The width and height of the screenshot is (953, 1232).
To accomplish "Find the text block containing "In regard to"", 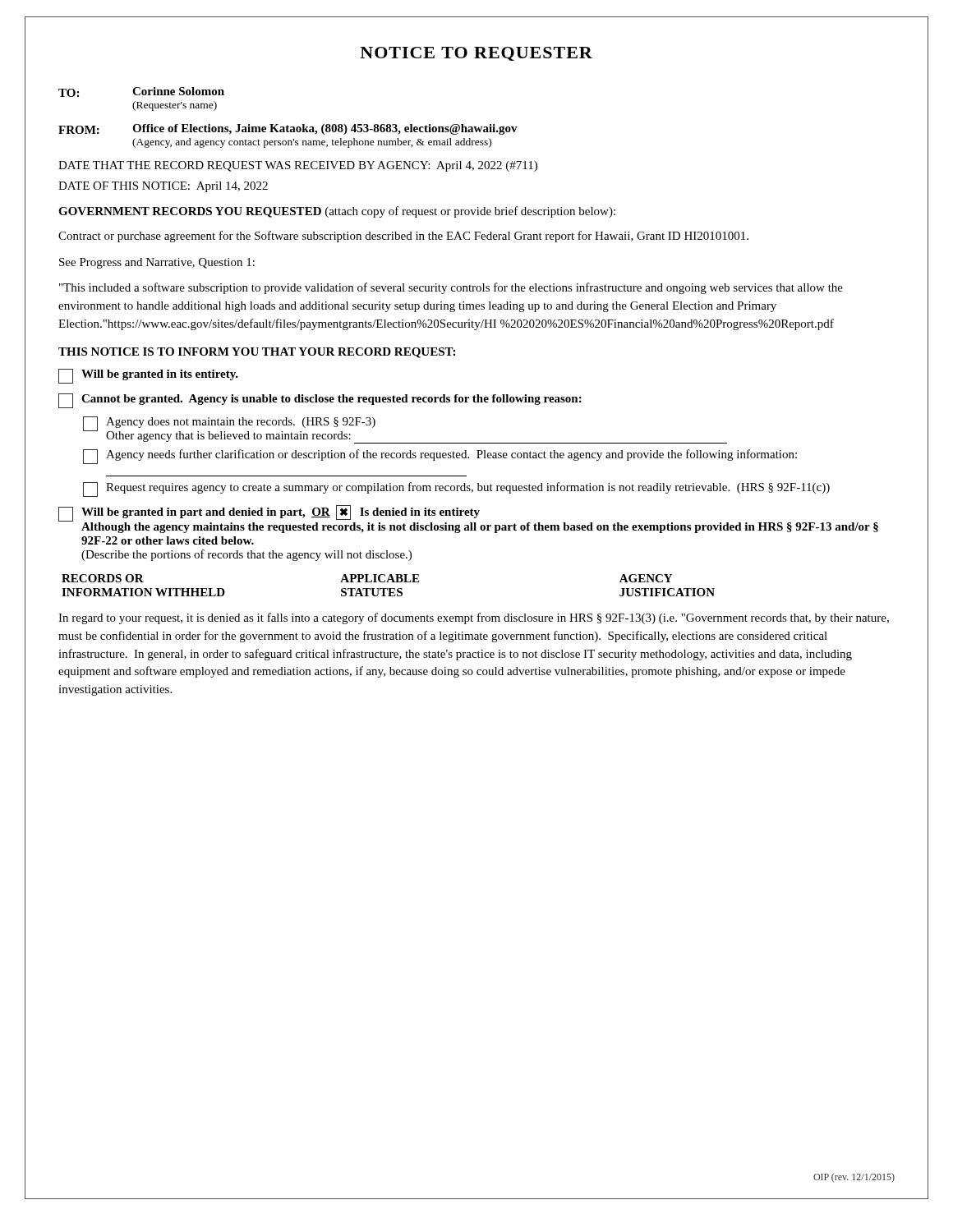I will [x=474, y=653].
